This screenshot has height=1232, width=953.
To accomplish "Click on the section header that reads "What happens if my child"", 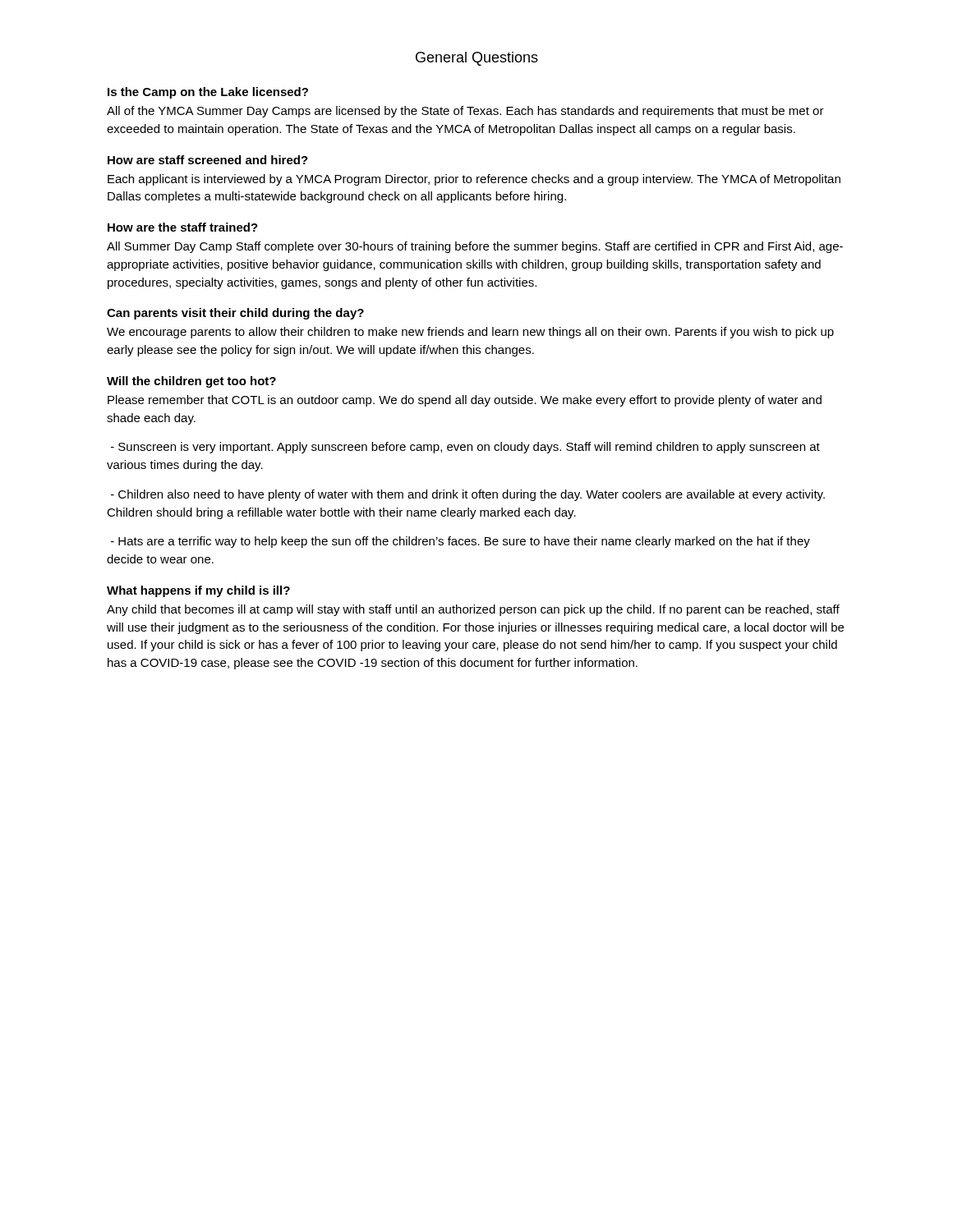I will 199,590.
